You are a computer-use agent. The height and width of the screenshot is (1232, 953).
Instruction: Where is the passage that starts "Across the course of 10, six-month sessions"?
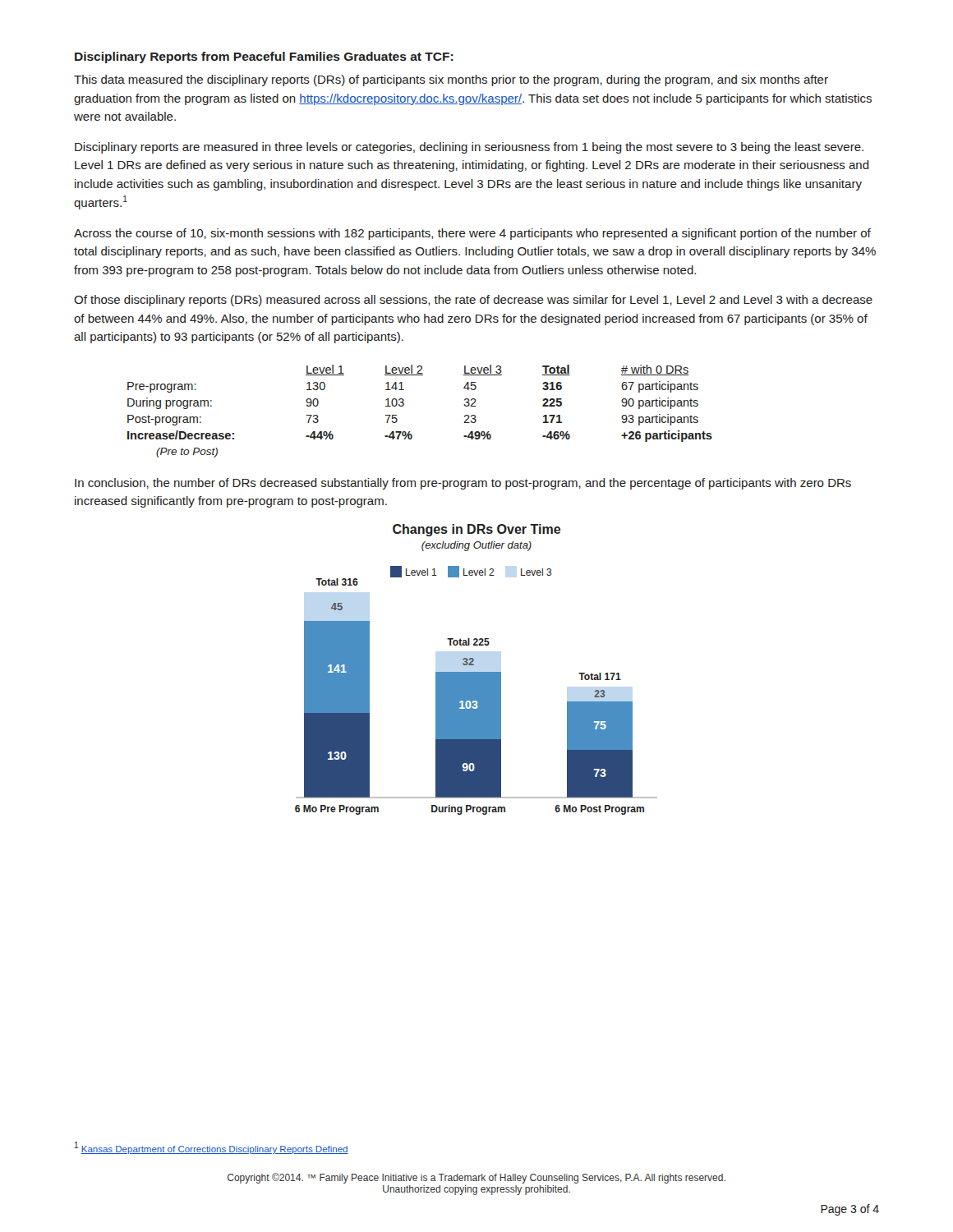(476, 252)
